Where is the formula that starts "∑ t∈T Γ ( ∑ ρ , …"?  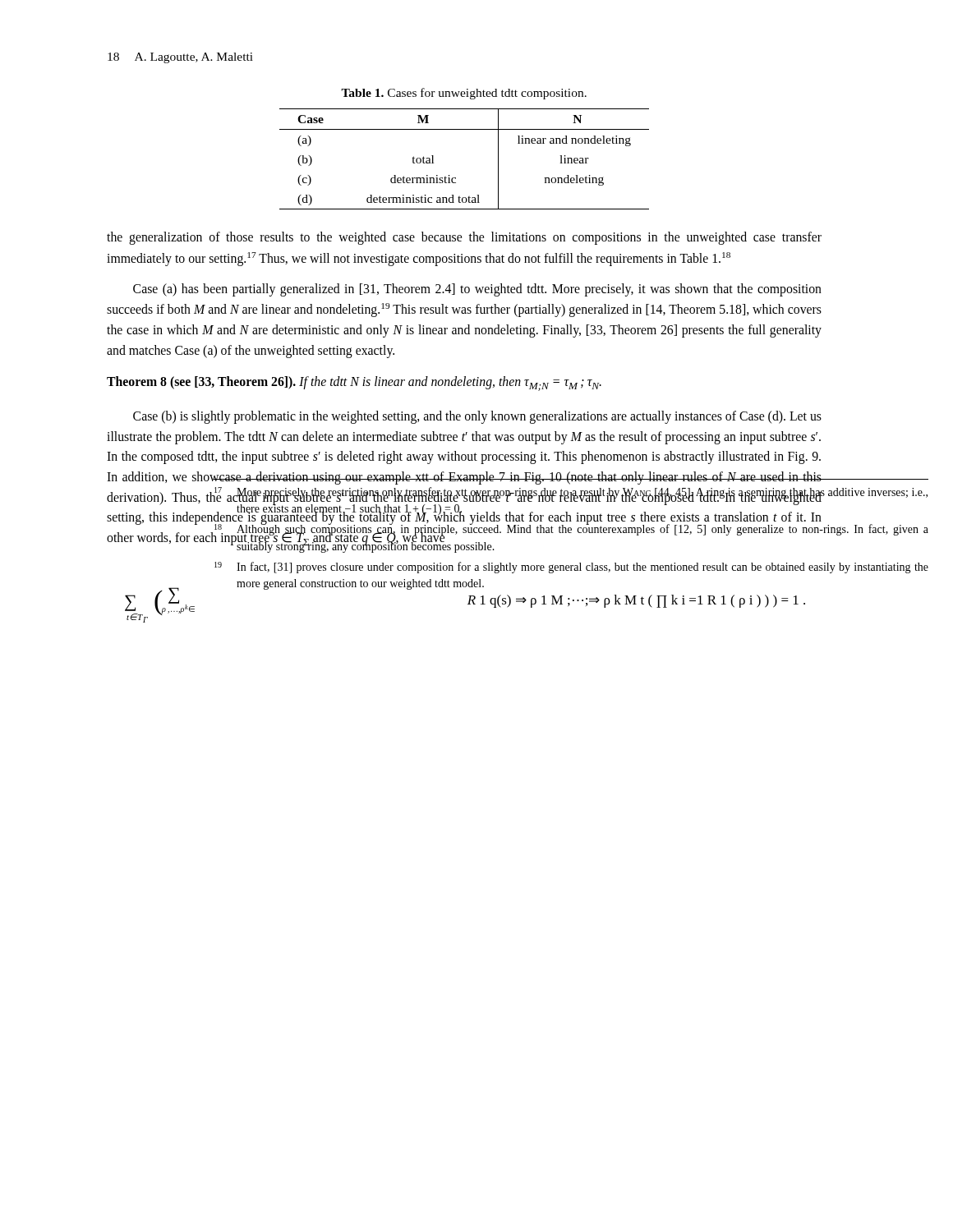pyautogui.click(x=464, y=601)
